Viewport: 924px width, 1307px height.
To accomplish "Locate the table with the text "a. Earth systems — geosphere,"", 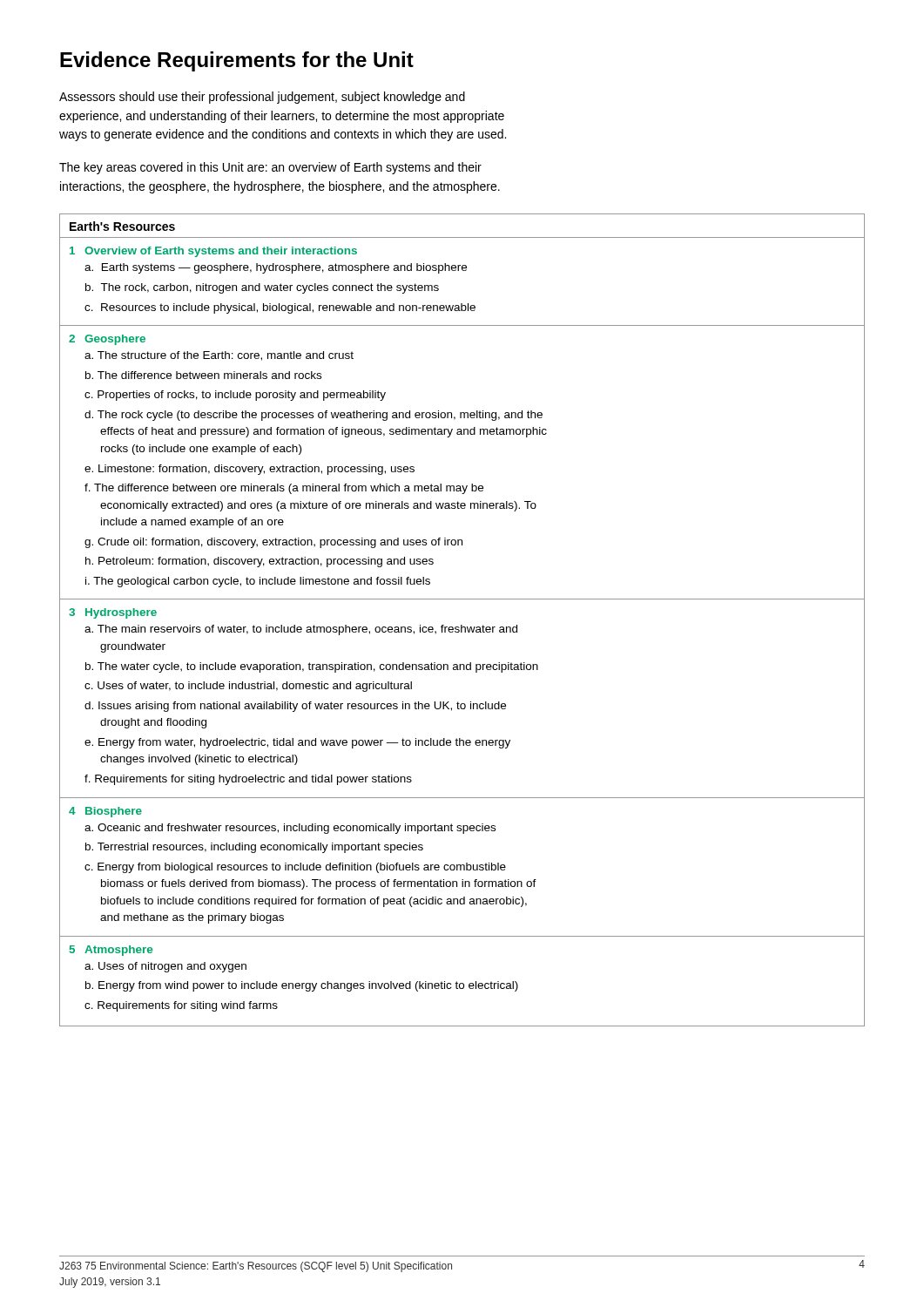I will pyautogui.click(x=462, y=620).
